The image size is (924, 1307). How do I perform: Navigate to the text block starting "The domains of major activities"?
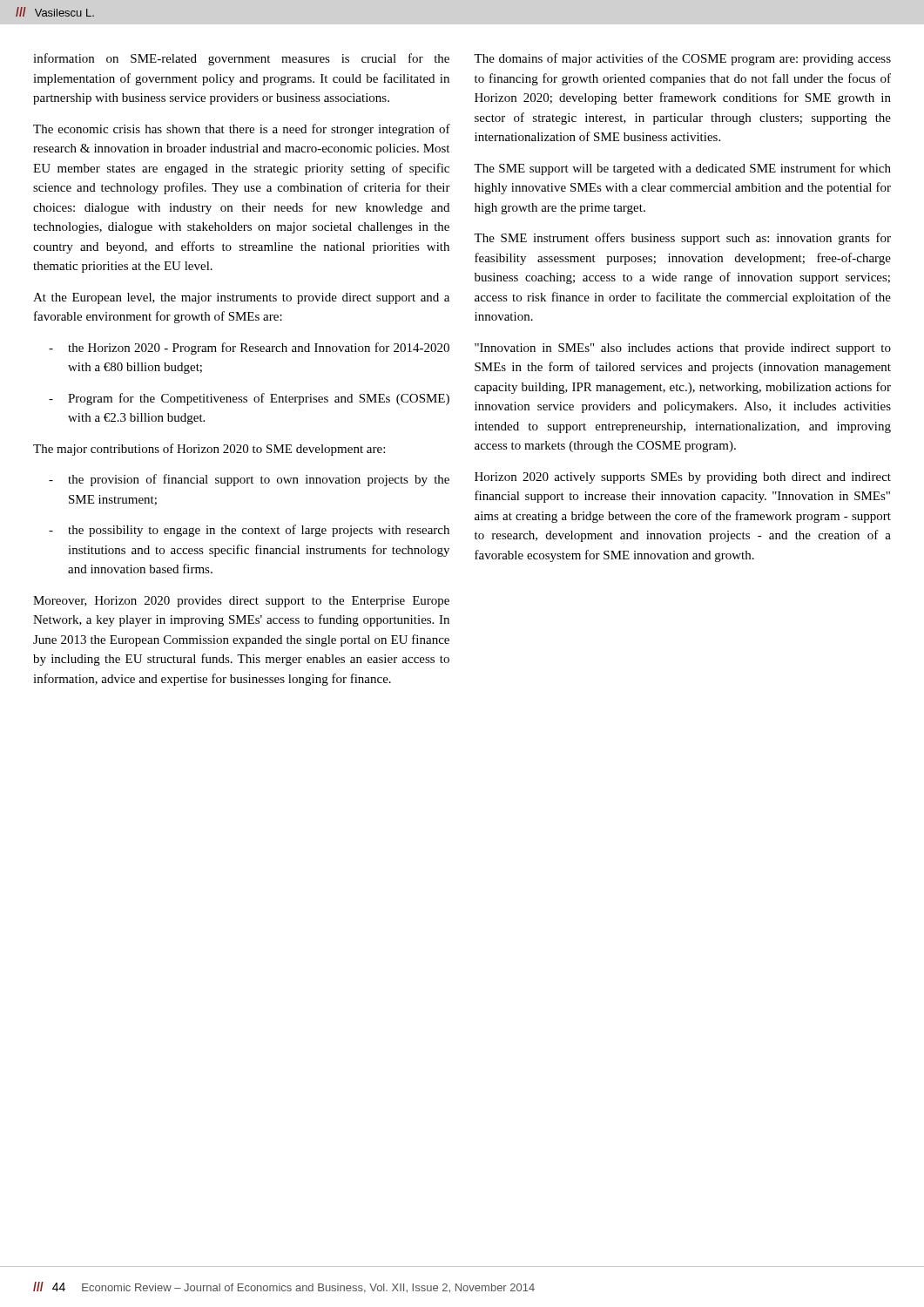(683, 98)
